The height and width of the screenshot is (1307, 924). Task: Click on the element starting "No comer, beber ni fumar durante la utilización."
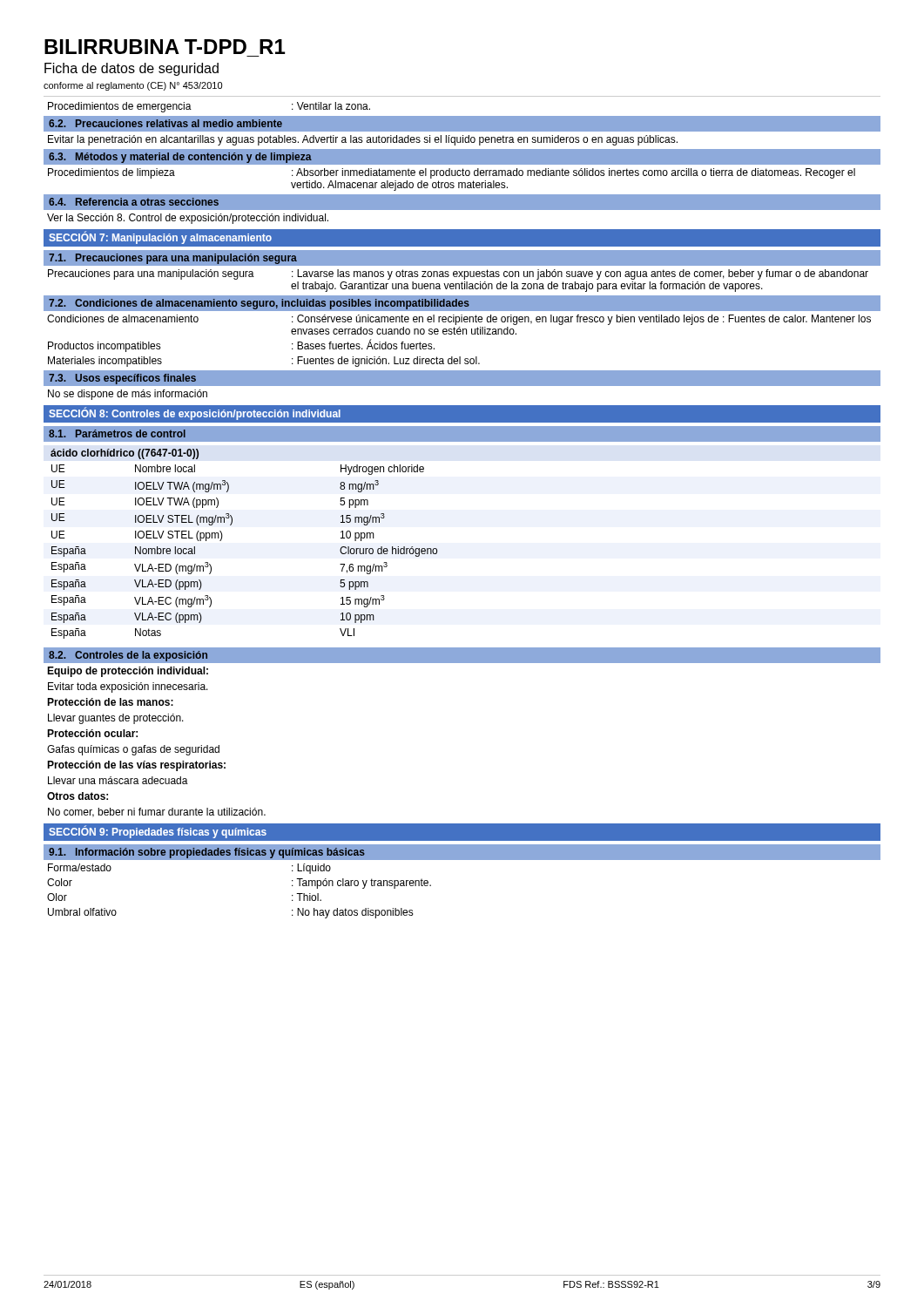point(157,812)
